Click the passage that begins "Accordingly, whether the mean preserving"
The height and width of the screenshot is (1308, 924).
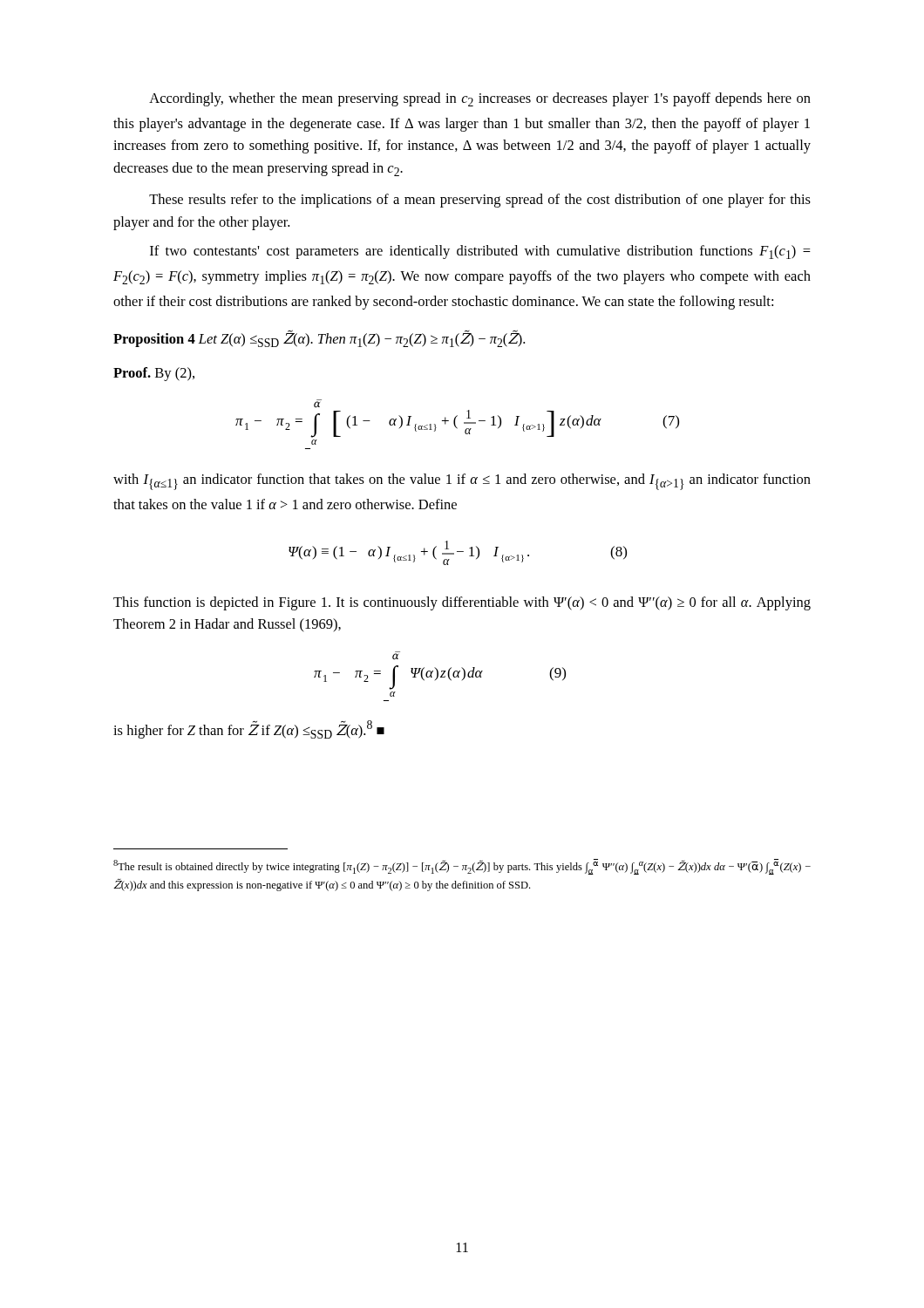pyautogui.click(x=462, y=134)
